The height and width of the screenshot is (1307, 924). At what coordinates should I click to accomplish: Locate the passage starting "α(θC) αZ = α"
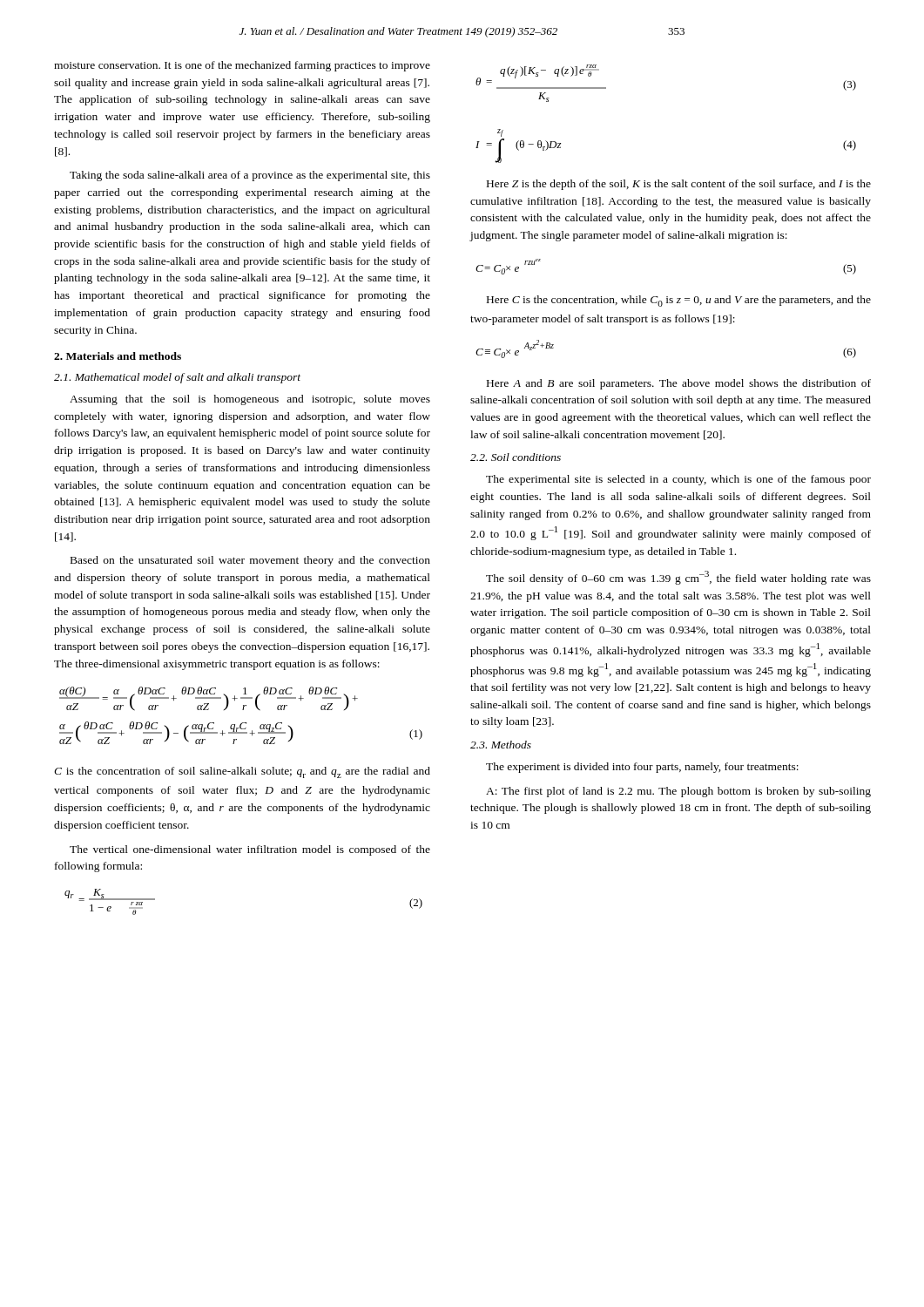click(x=242, y=718)
